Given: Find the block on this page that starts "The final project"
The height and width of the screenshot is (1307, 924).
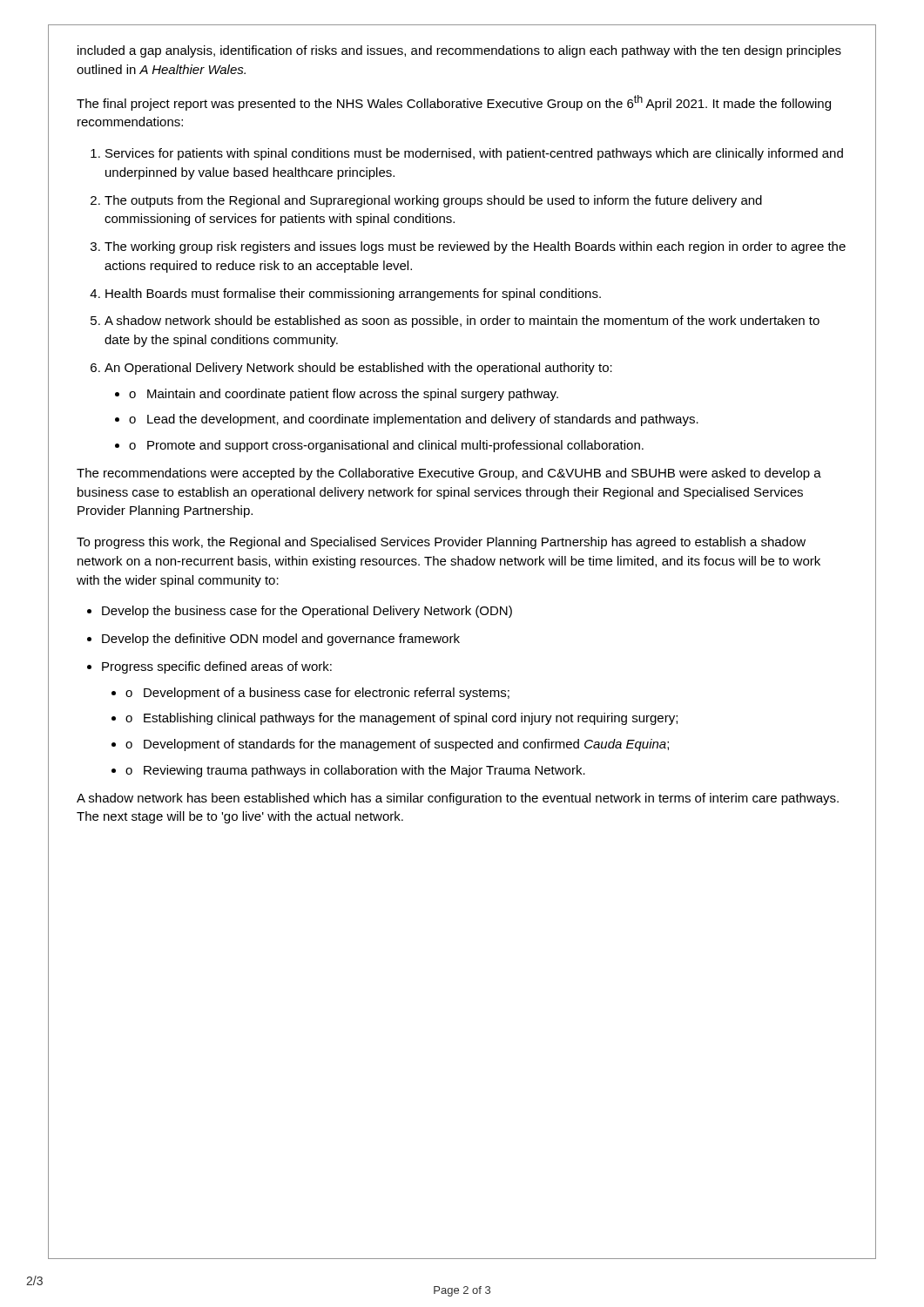Looking at the screenshot, I should coord(462,111).
